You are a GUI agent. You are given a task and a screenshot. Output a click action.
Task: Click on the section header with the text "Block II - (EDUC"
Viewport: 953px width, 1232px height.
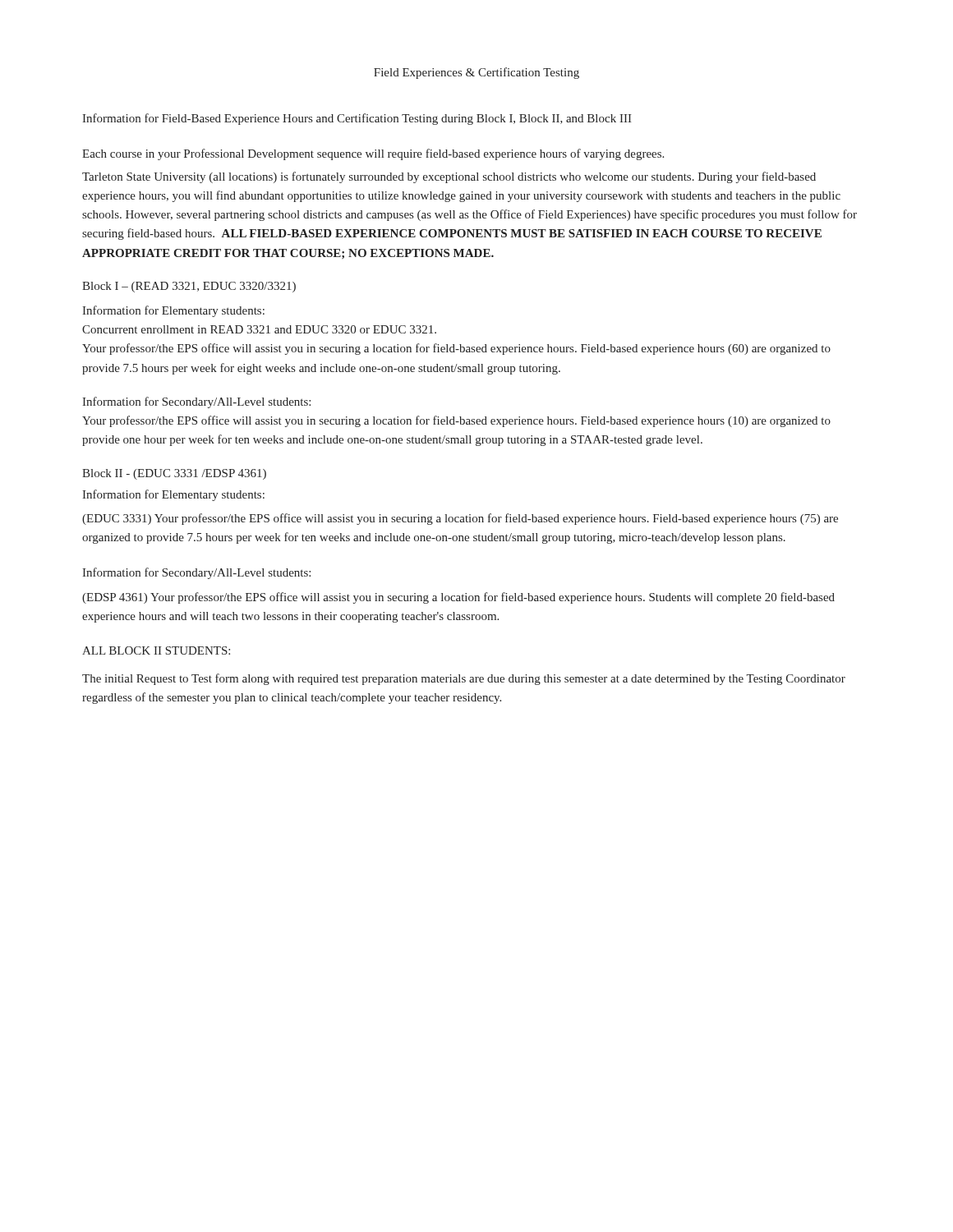click(174, 473)
